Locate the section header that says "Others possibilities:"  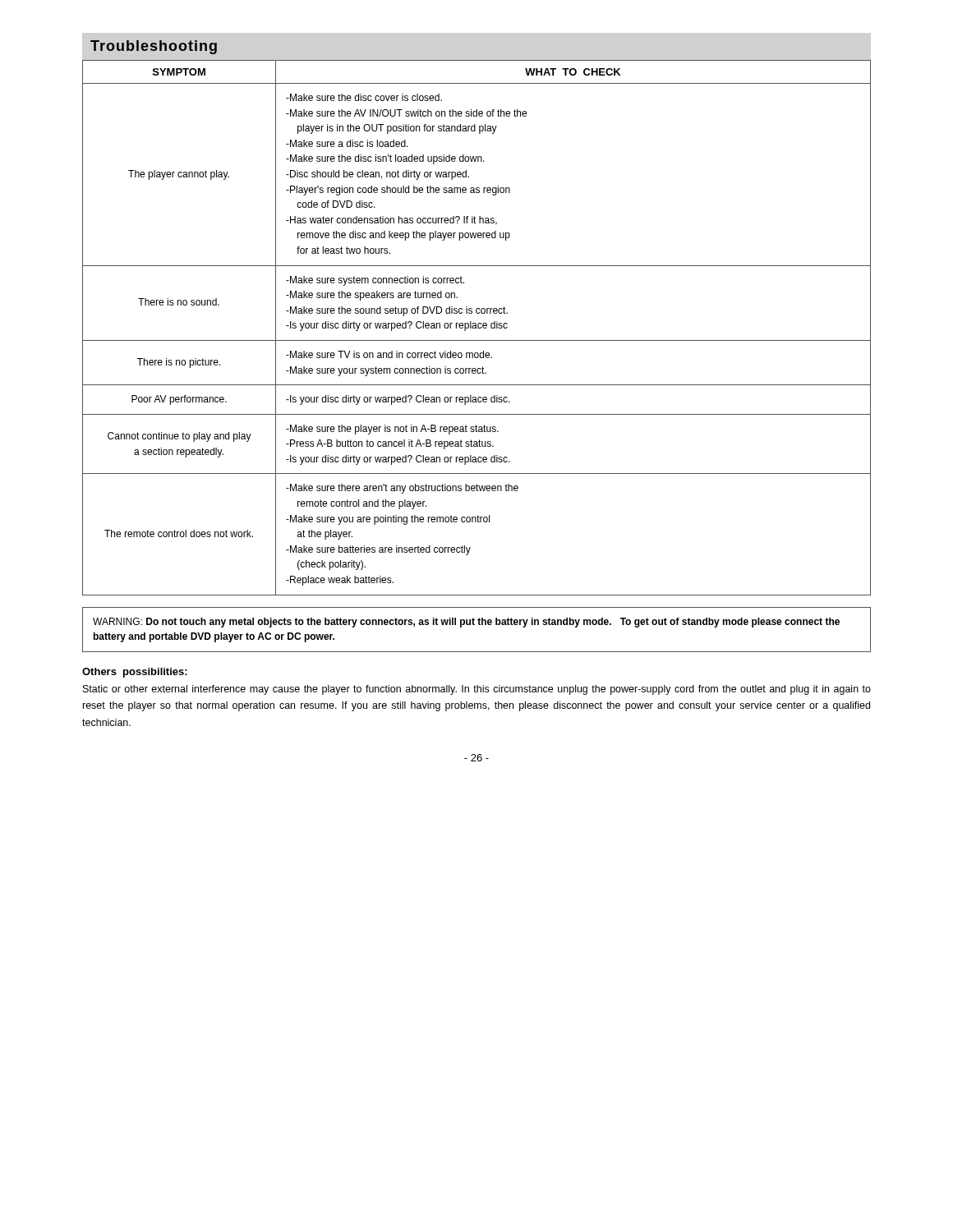click(x=135, y=671)
